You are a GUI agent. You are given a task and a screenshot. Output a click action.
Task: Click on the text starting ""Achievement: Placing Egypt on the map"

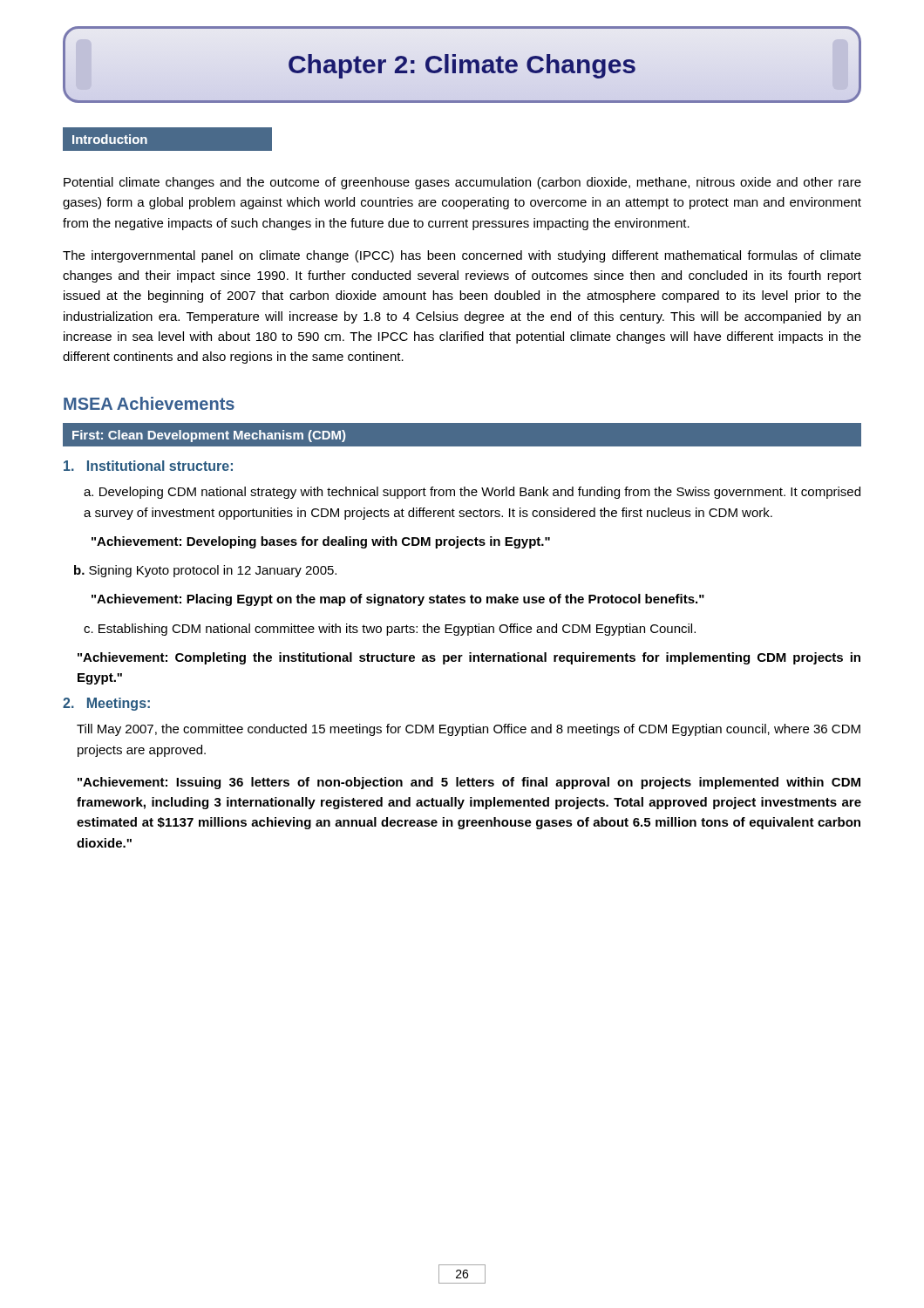(x=398, y=599)
